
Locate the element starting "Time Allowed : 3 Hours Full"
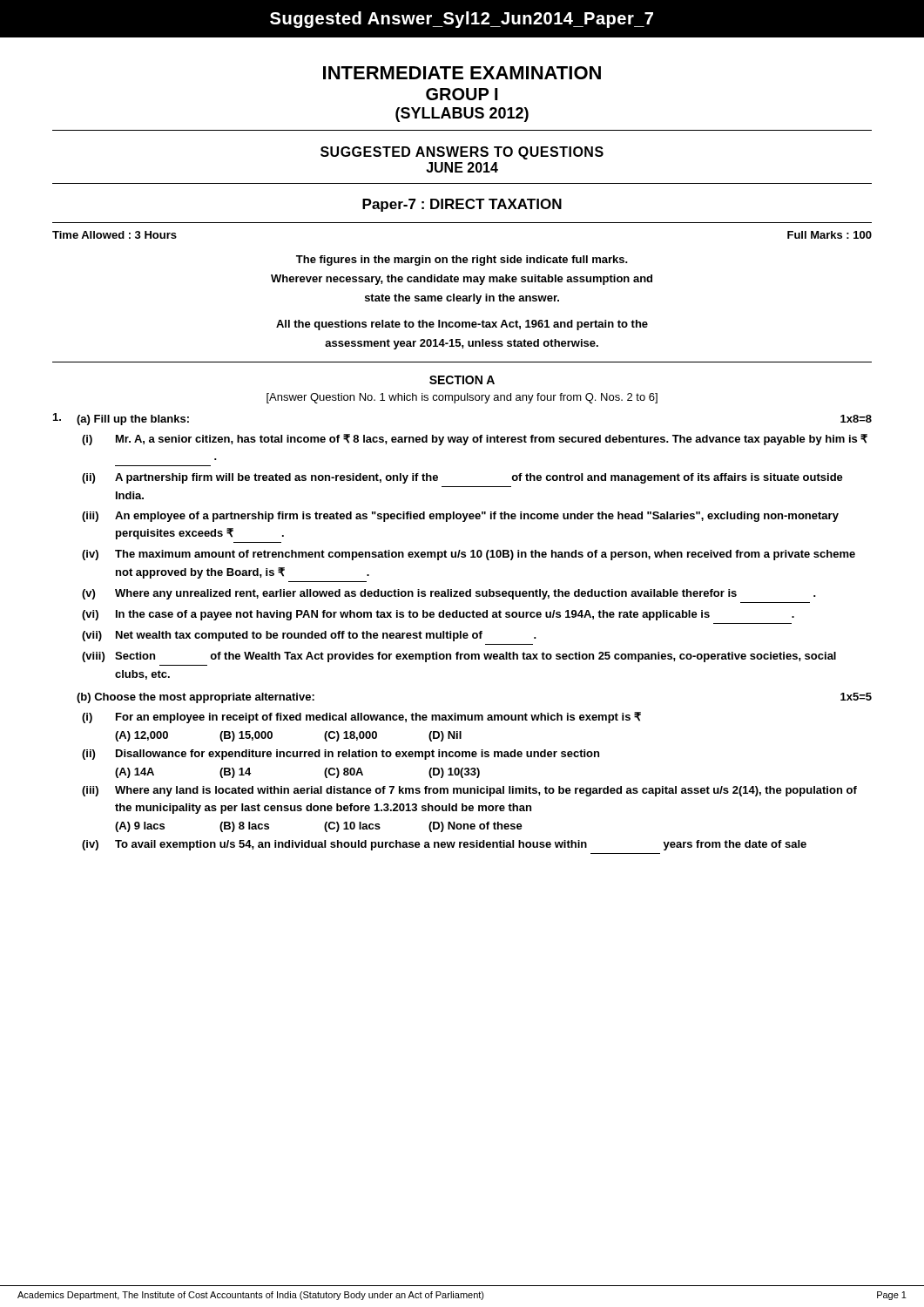(x=114, y=235)
